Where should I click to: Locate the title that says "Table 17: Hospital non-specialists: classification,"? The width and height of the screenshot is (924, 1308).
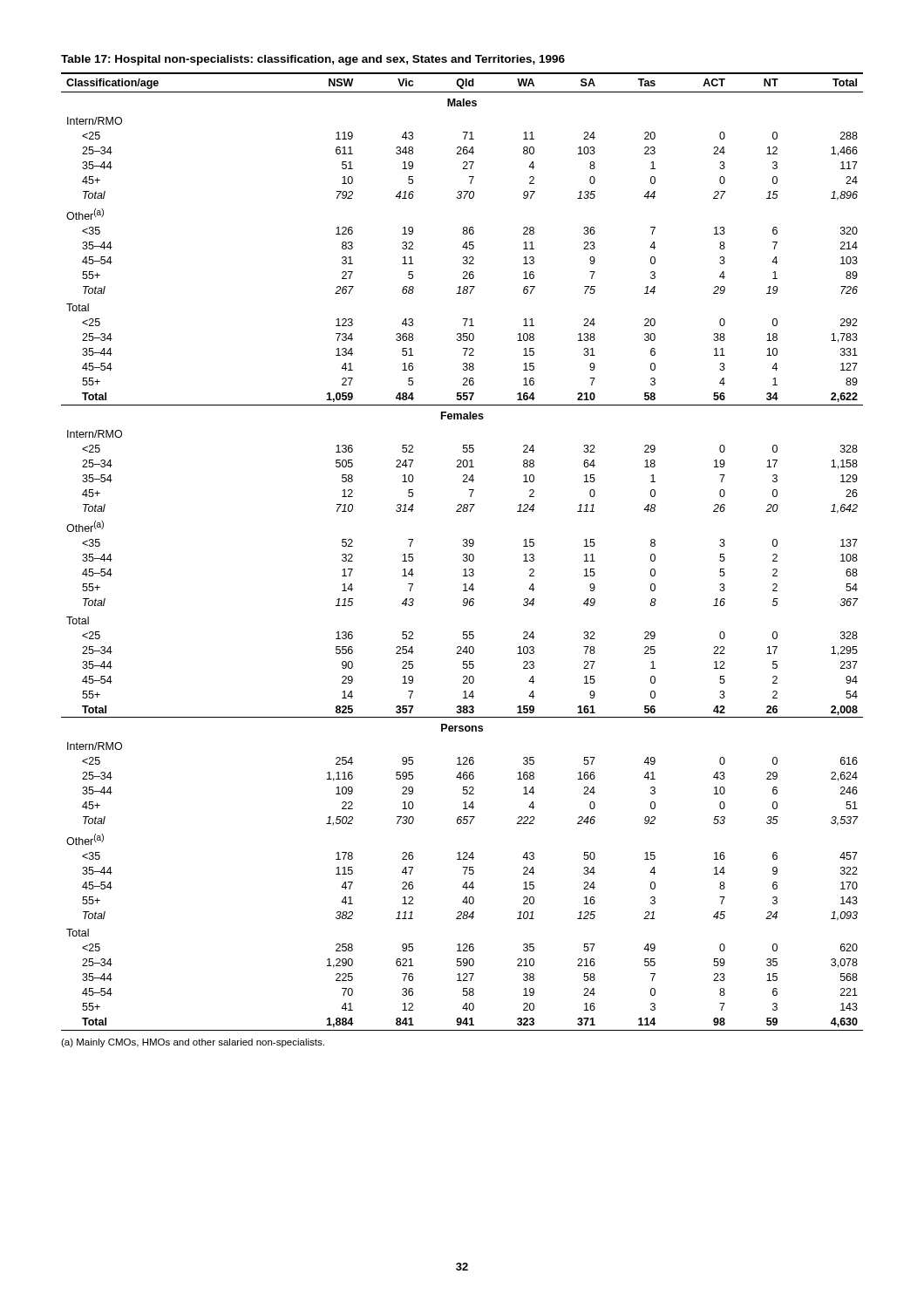pyautogui.click(x=313, y=59)
